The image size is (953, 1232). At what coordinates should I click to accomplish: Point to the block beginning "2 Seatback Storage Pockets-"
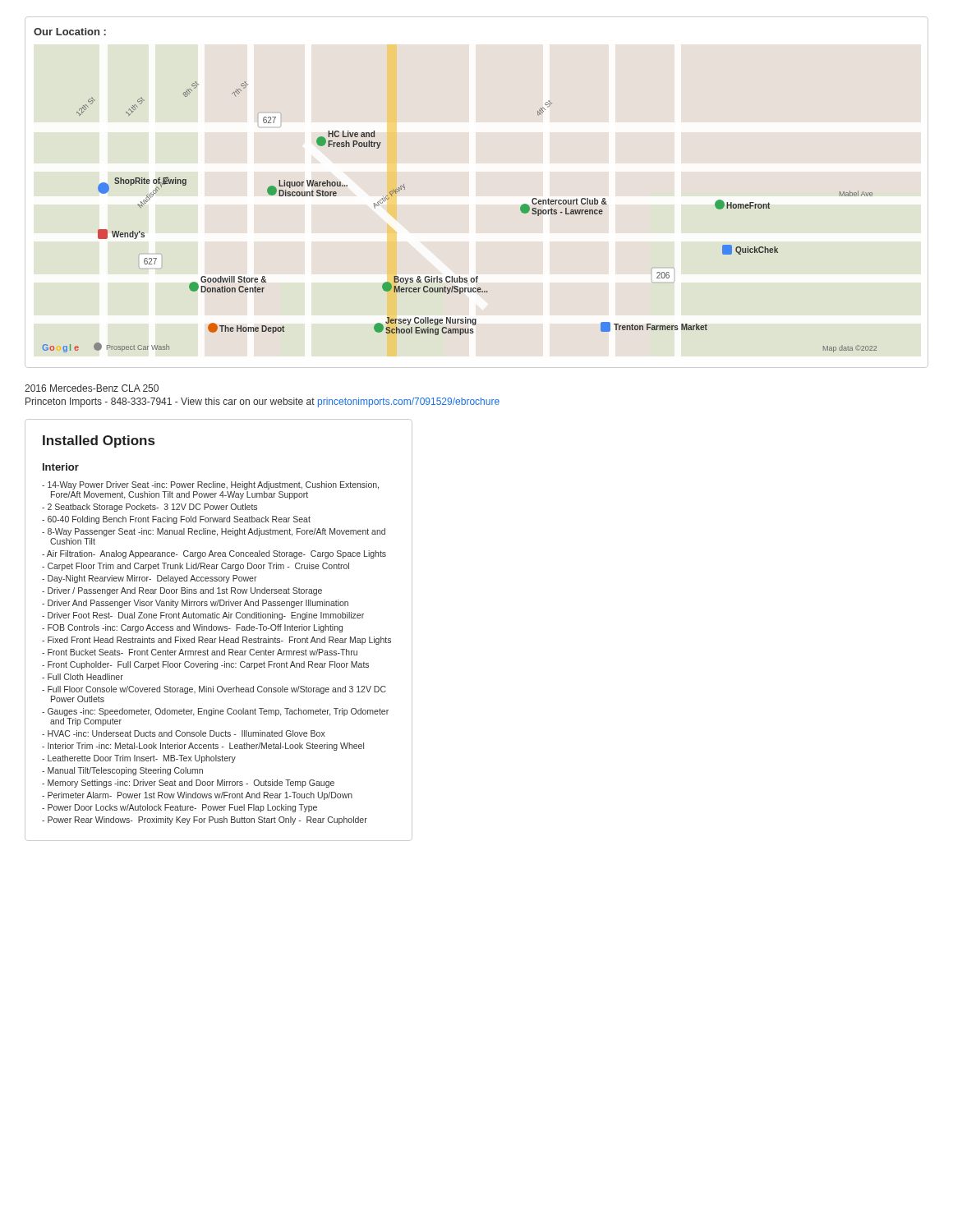(x=150, y=507)
